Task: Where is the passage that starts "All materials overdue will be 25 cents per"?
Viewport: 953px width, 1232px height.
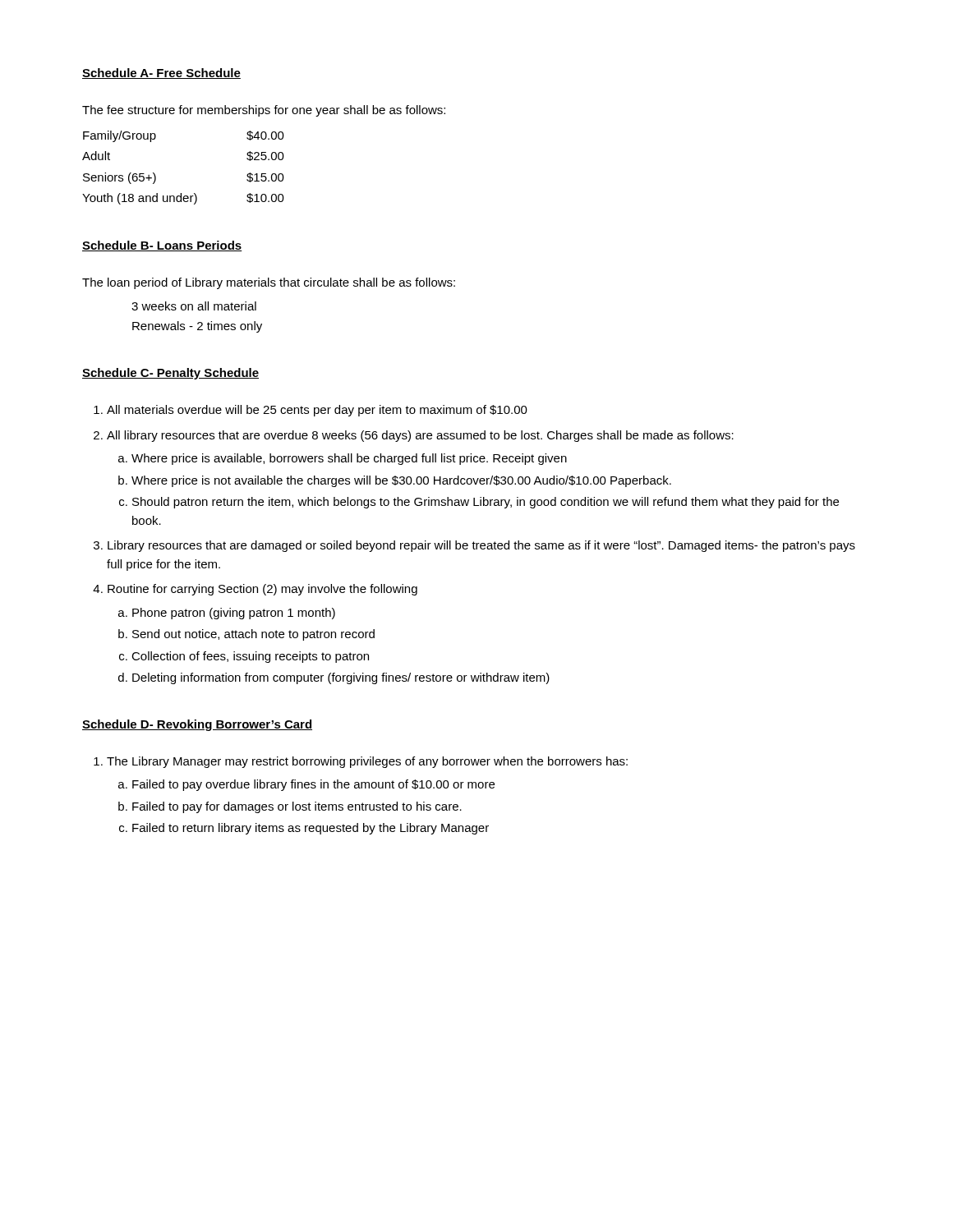Action: (317, 409)
